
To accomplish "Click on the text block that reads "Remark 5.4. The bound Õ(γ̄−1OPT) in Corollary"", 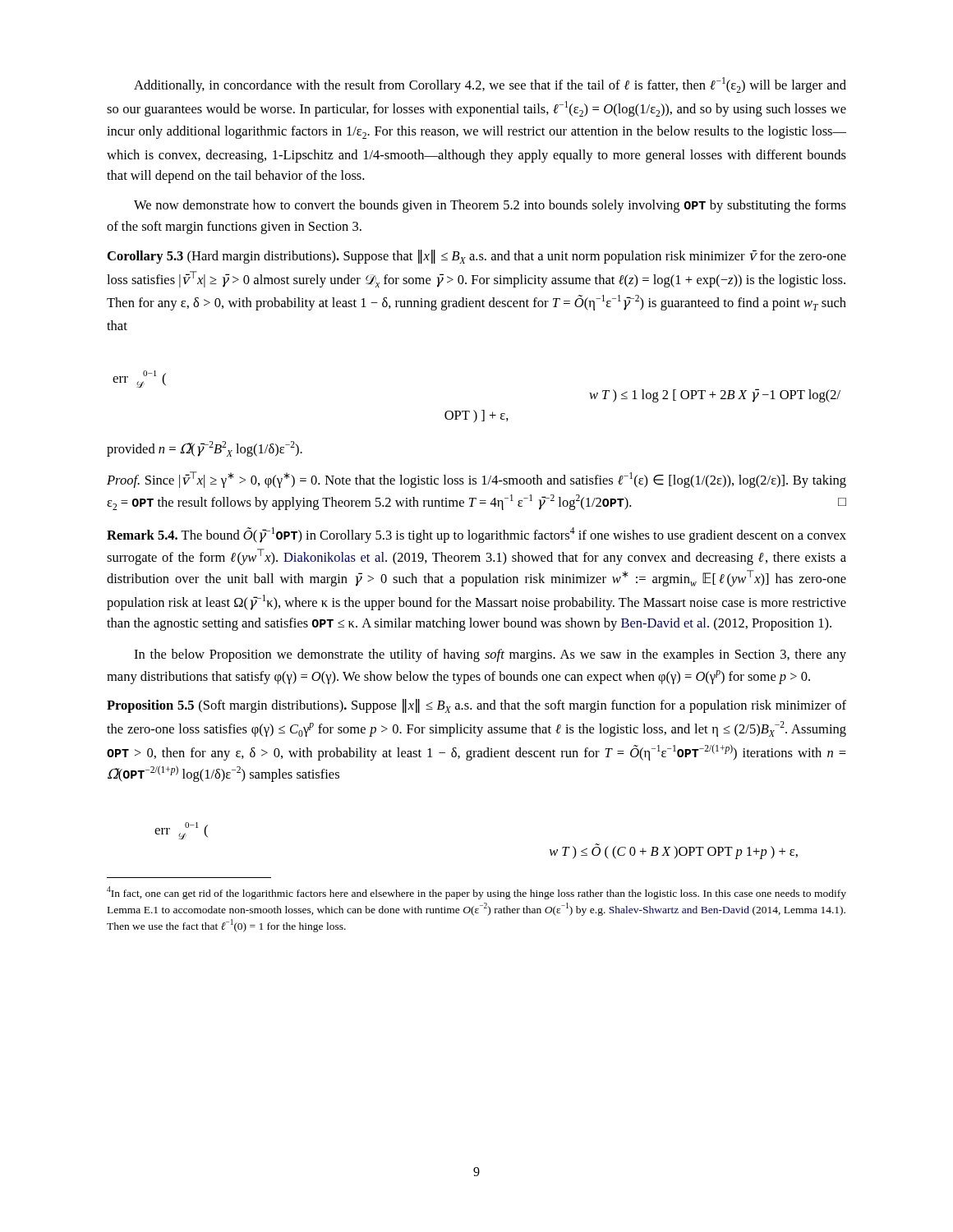I will click(476, 579).
